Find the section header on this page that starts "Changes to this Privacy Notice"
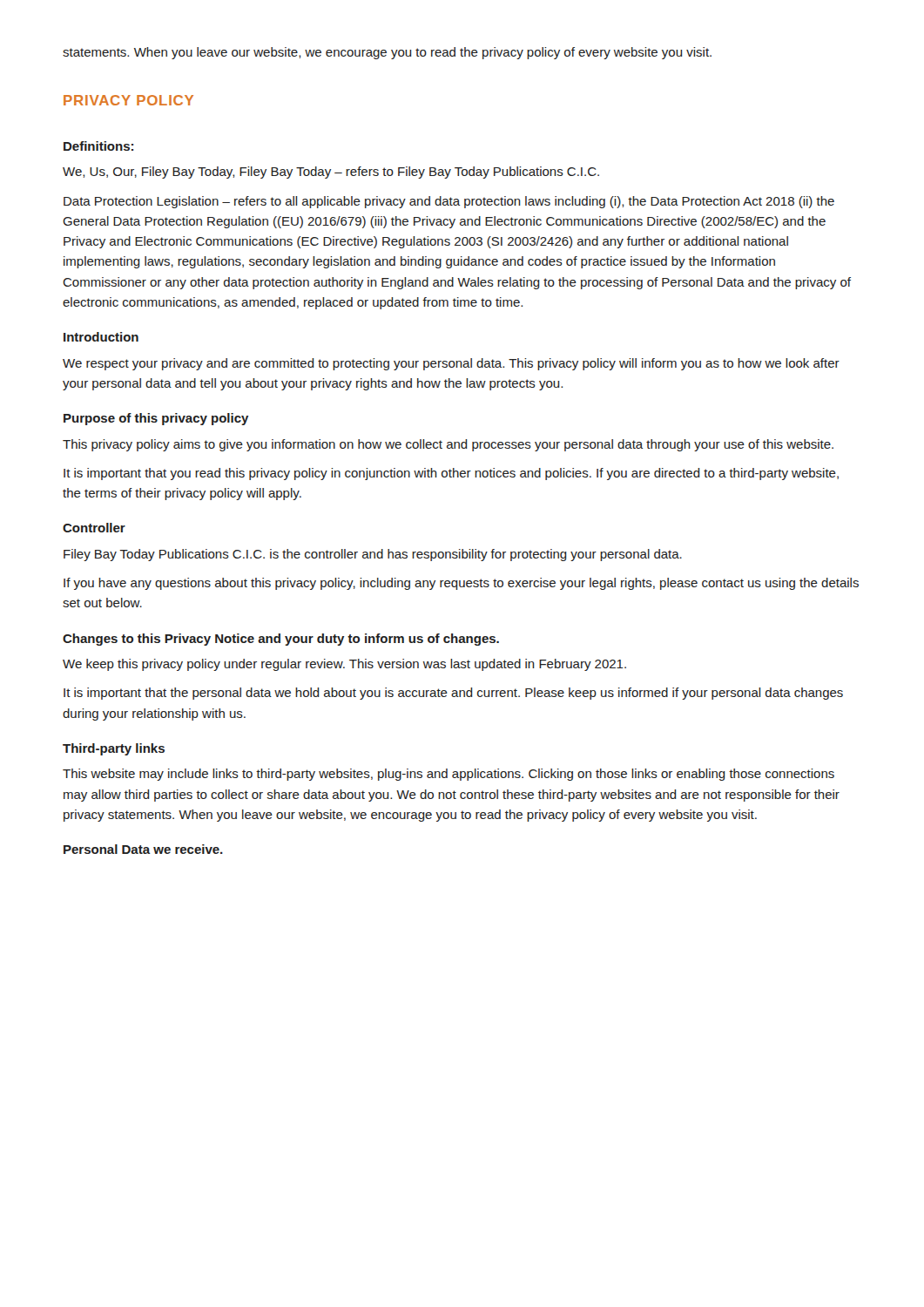 click(281, 638)
